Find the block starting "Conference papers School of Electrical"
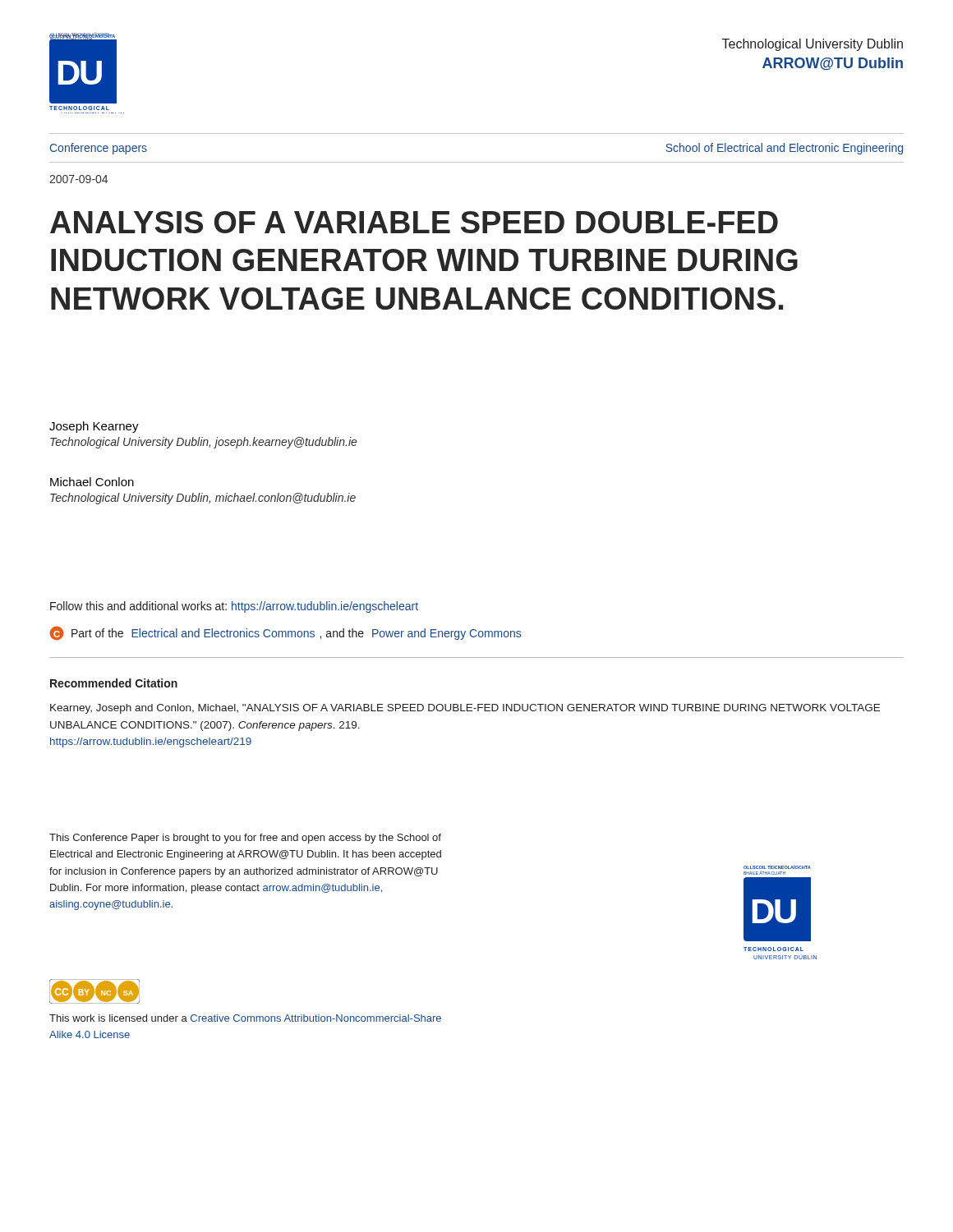This screenshot has height=1232, width=953. 98,148
